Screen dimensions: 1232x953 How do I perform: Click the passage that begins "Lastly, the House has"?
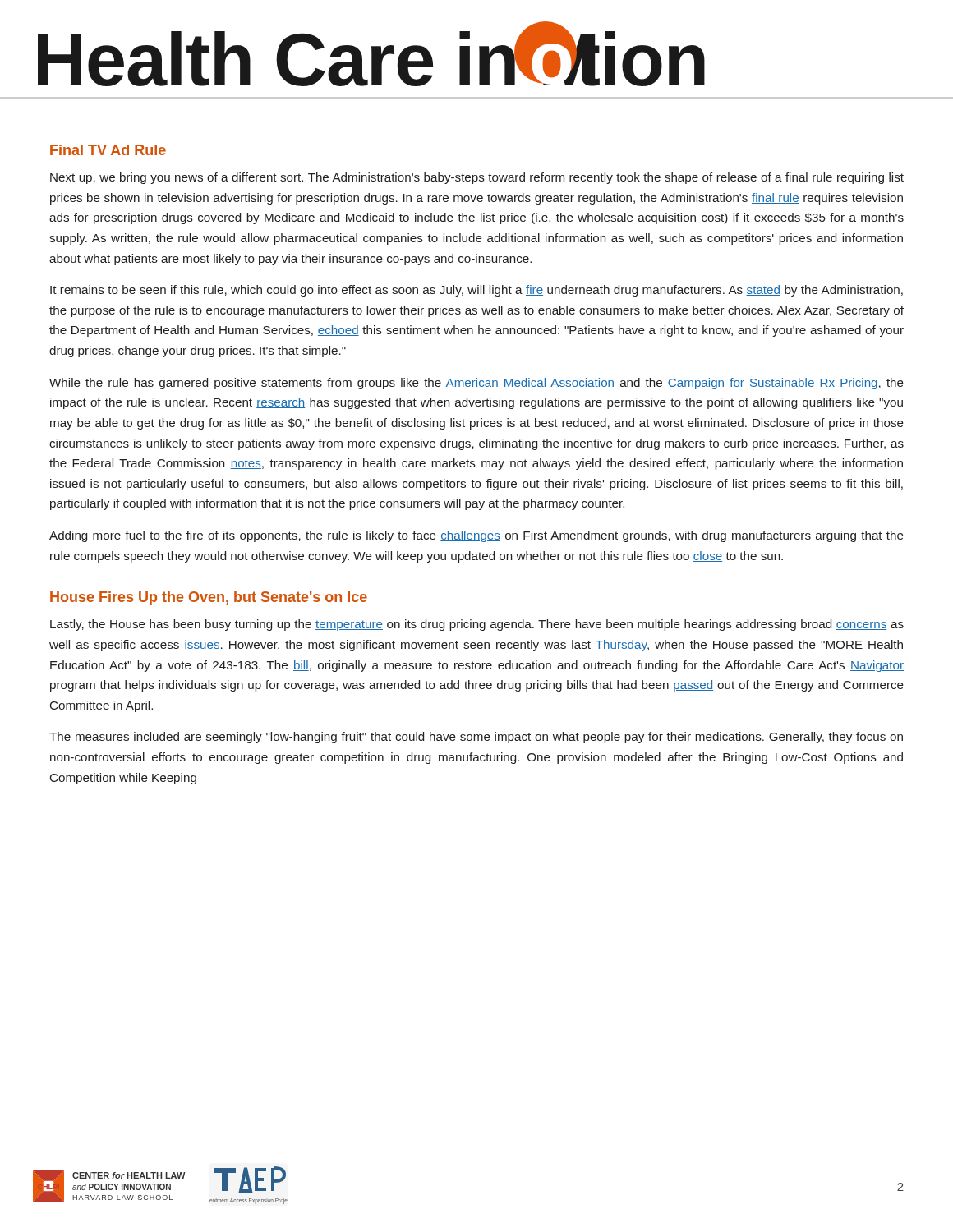pos(476,664)
